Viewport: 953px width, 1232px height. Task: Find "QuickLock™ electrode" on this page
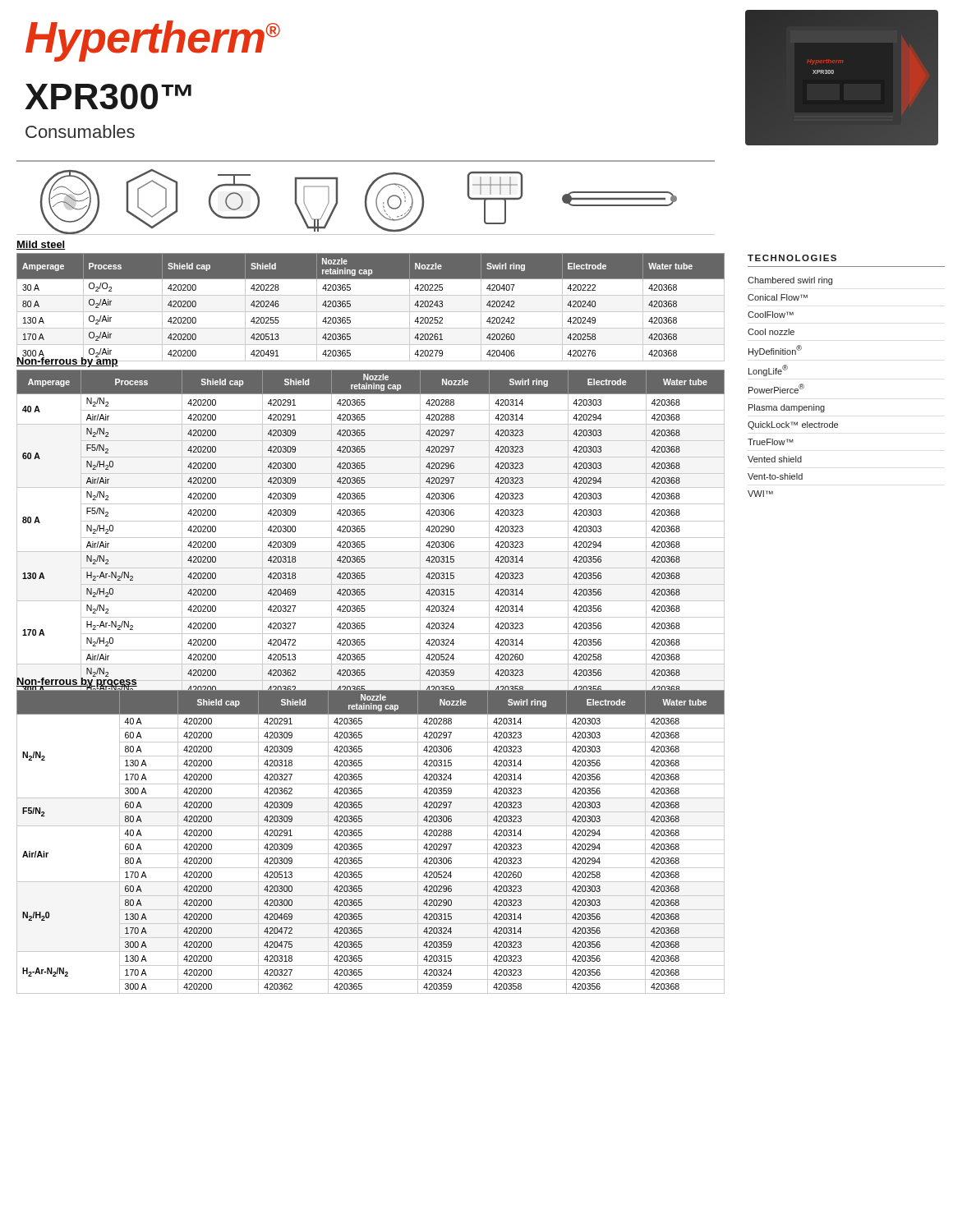point(793,425)
